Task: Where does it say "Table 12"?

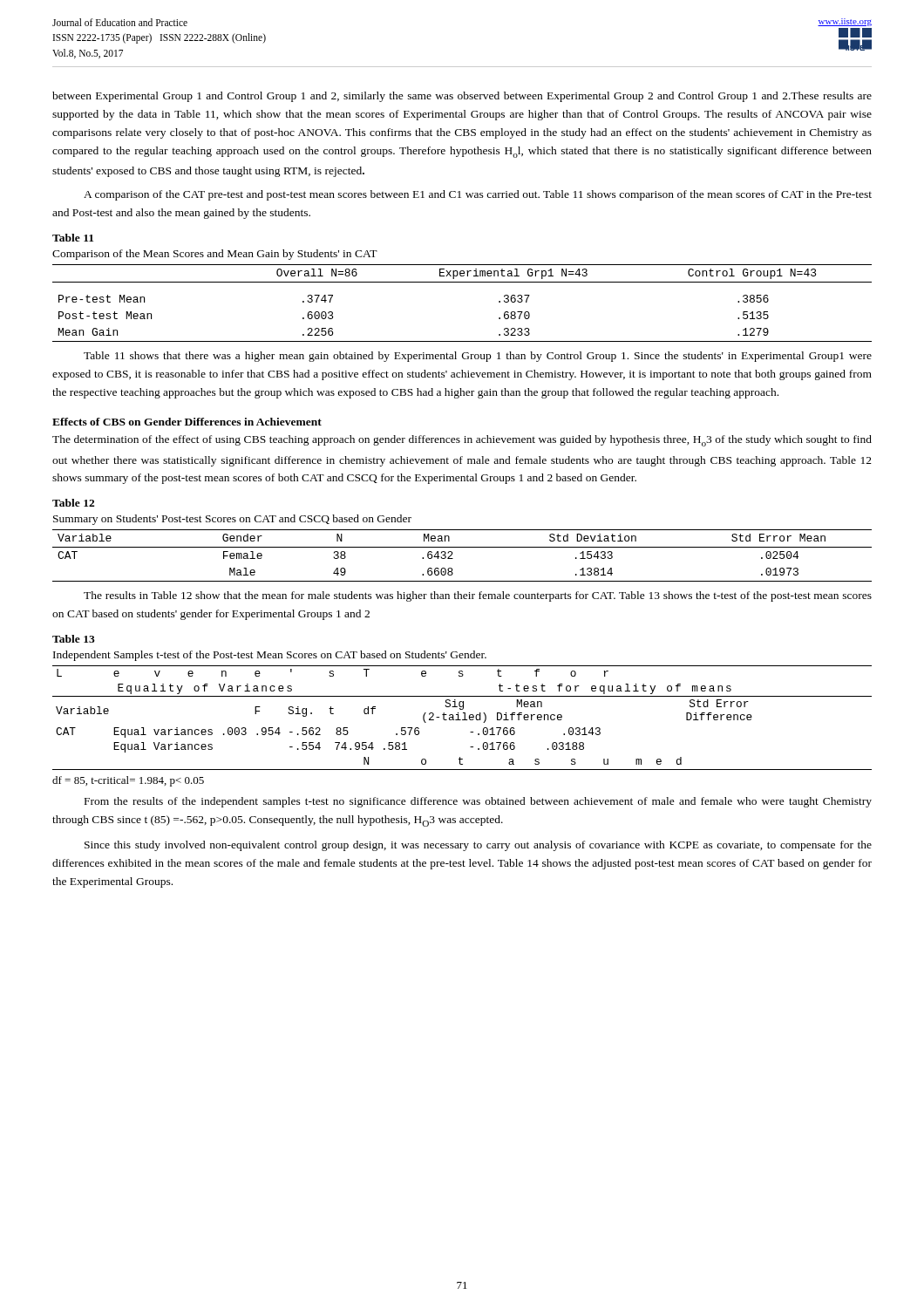Action: pyautogui.click(x=74, y=503)
